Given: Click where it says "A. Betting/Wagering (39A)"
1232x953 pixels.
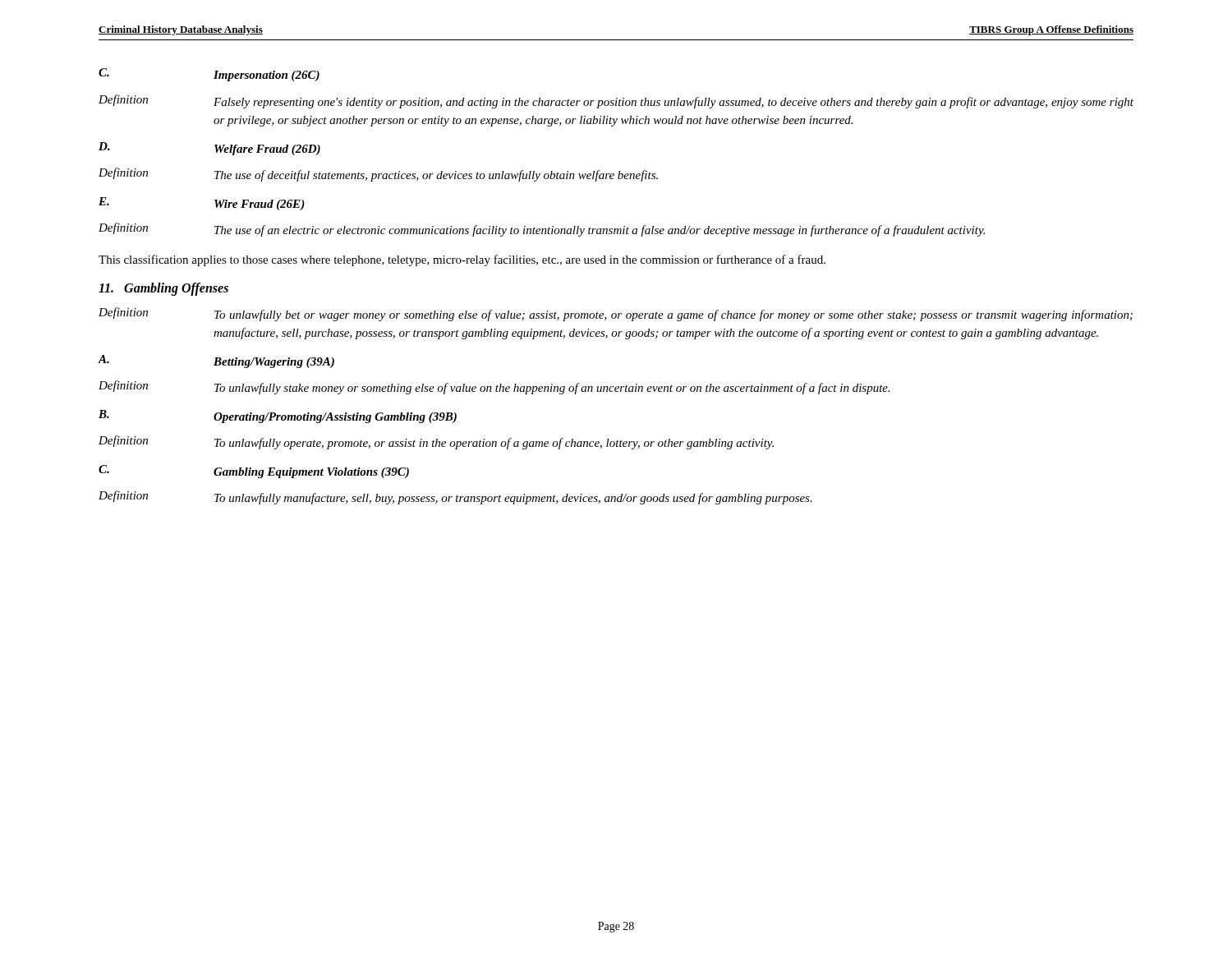Looking at the screenshot, I should pos(216,361).
